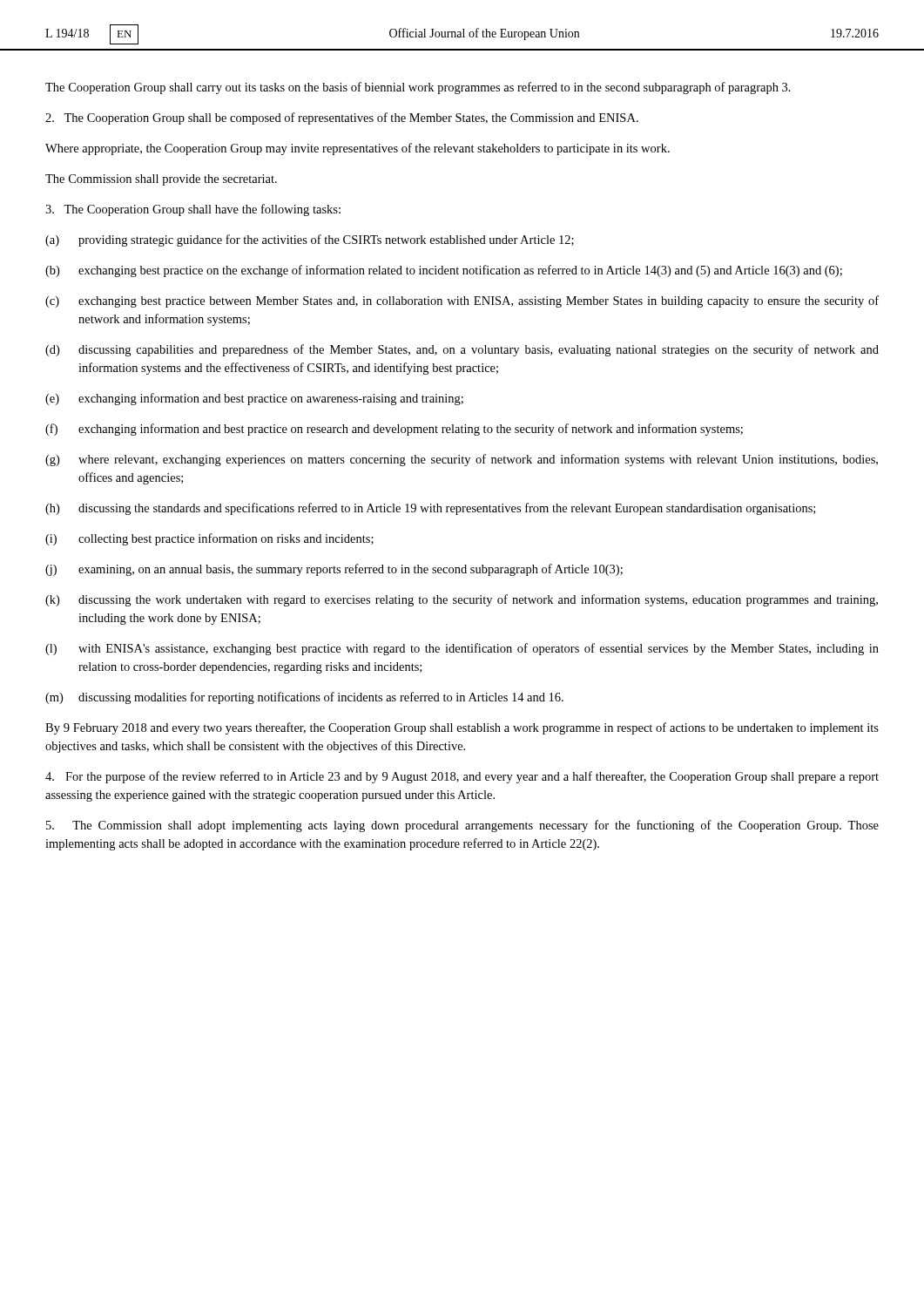Click the passage that begins "For the purpose of the review referred"
Image resolution: width=924 pixels, height=1307 pixels.
462,786
